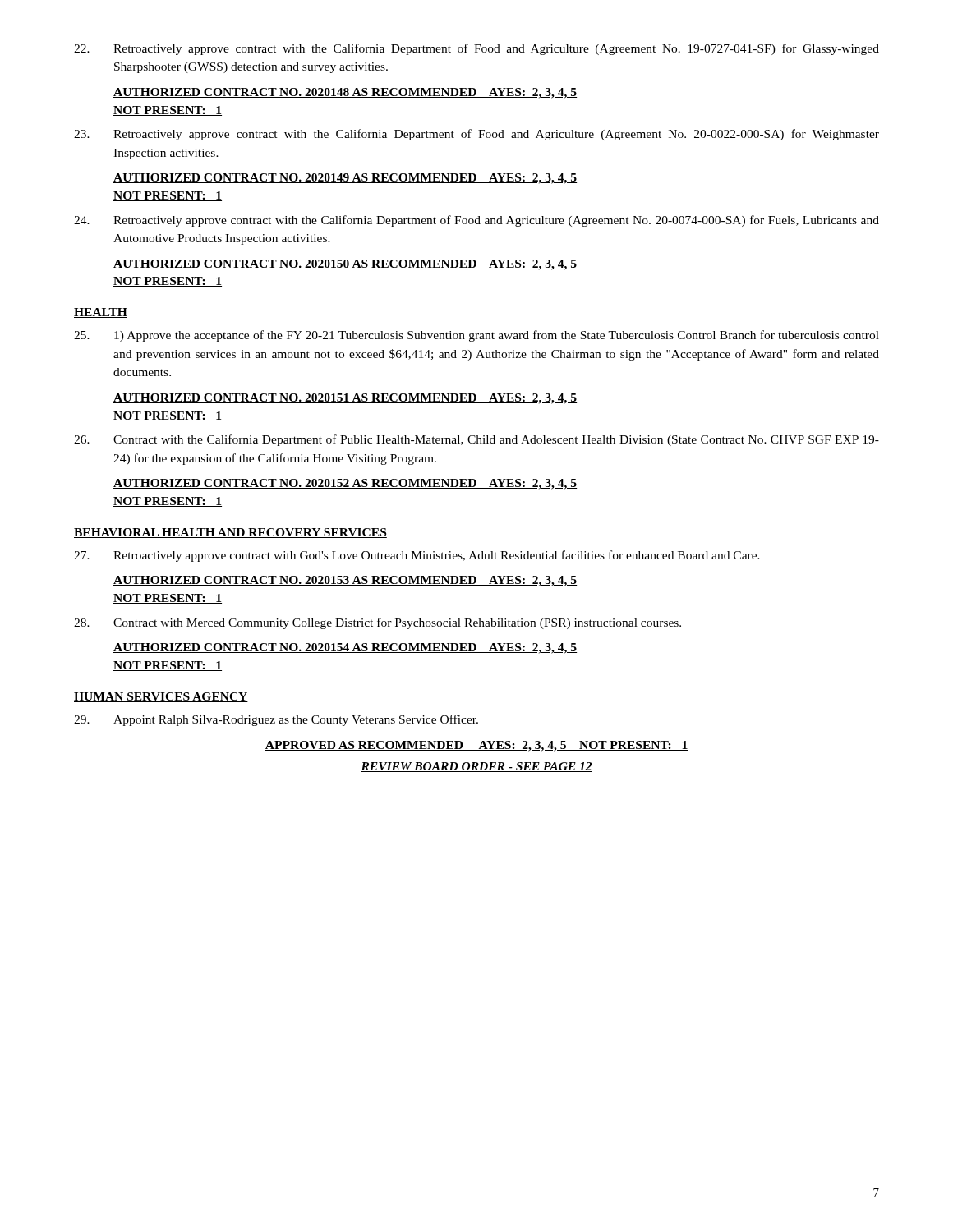Locate the block starting "REVIEW BOARD ORDER -"
The width and height of the screenshot is (953, 1232).
point(476,766)
